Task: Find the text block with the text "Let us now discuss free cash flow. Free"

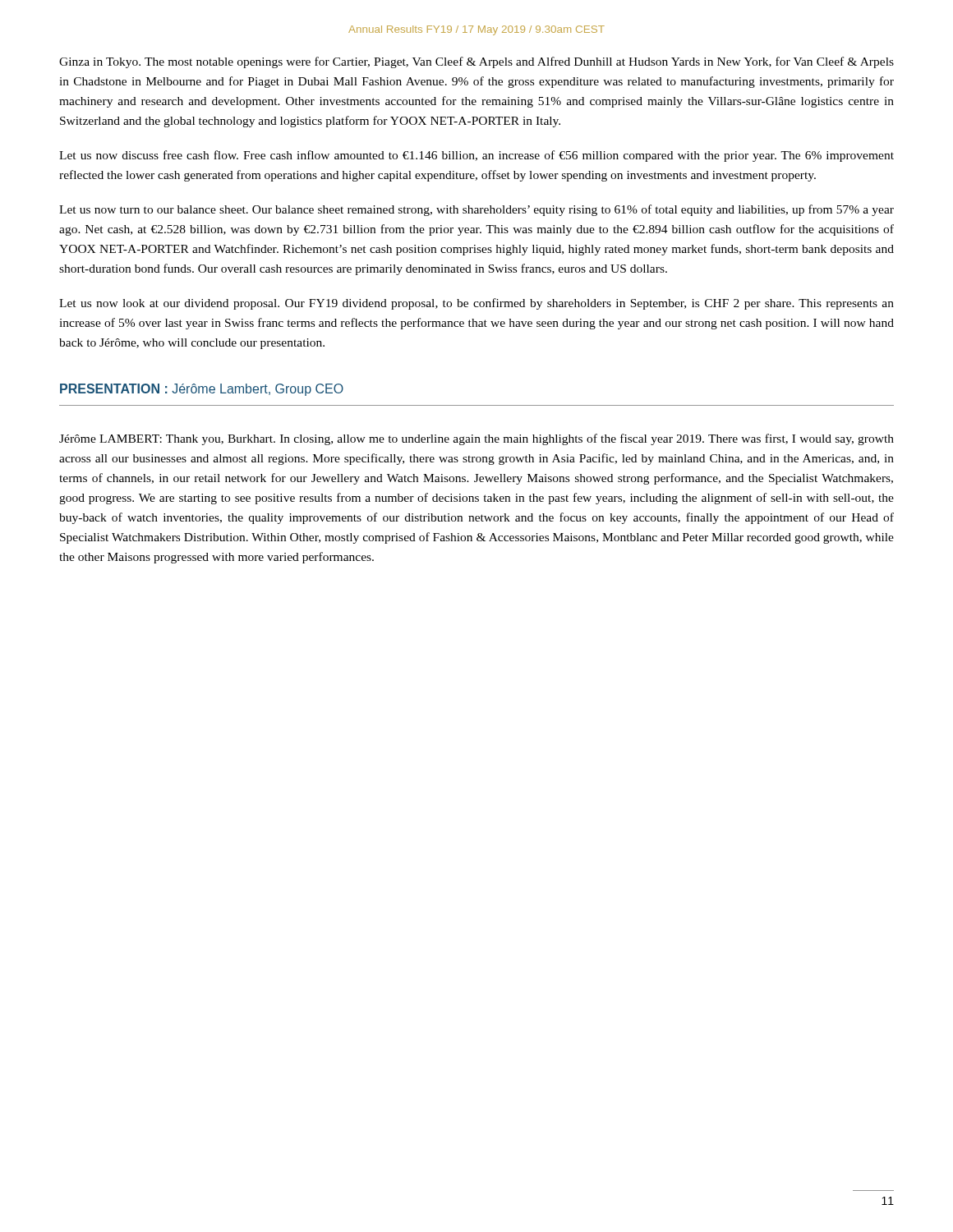Action: (476, 165)
